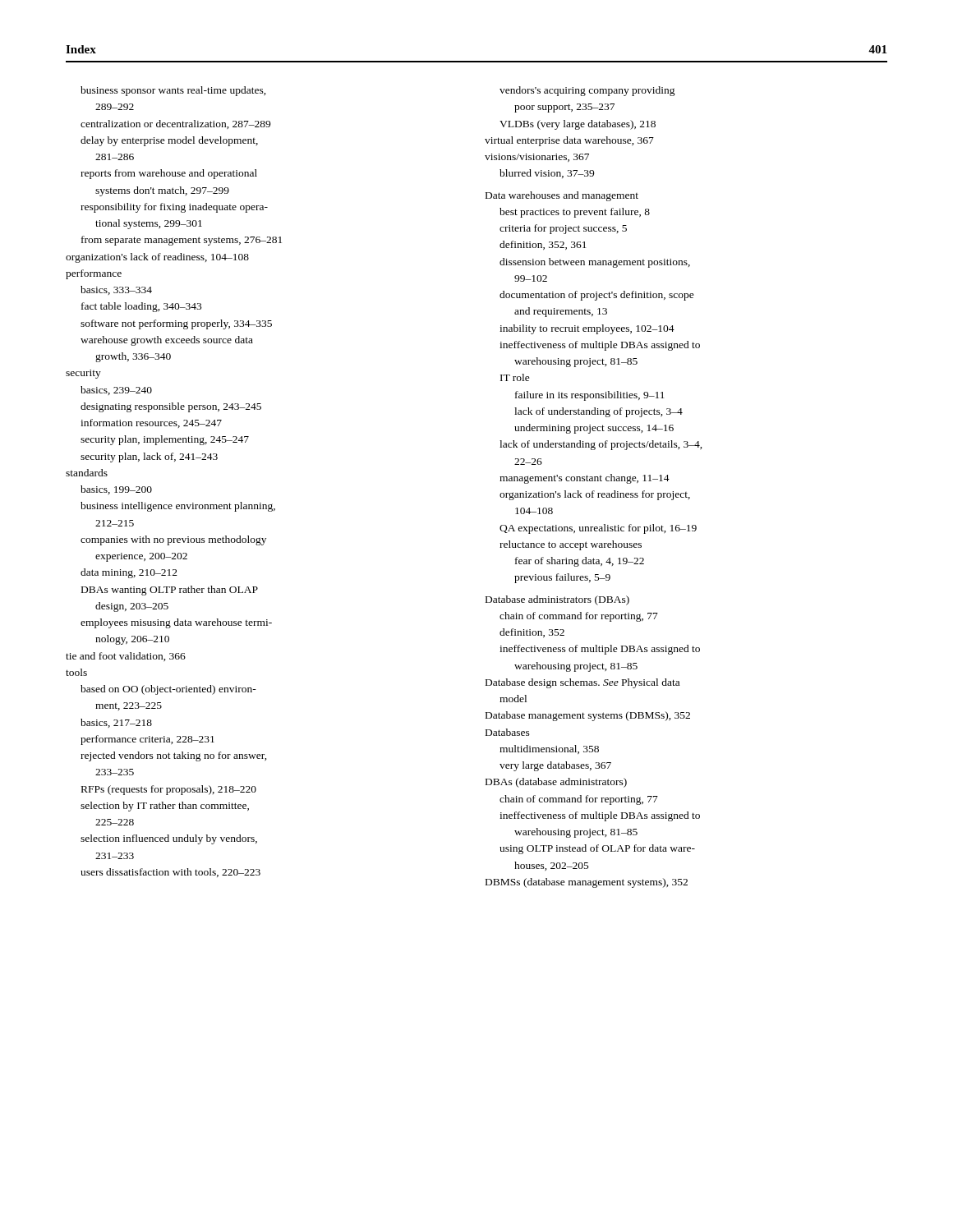Image resolution: width=953 pixels, height=1232 pixels.
Task: Locate the passage starting "business sponsor wants"
Action: [x=173, y=91]
